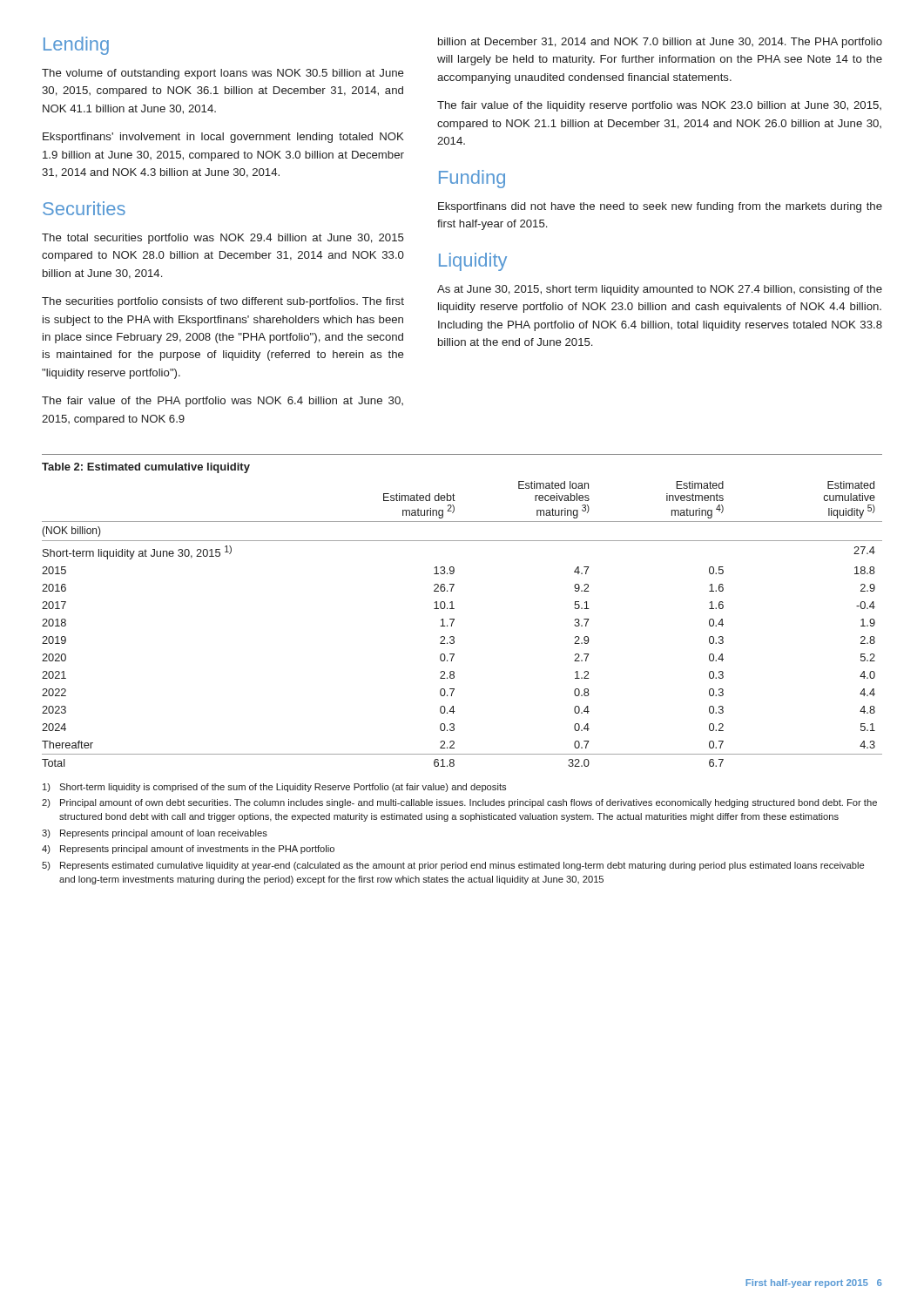Select the table

(x=462, y=624)
